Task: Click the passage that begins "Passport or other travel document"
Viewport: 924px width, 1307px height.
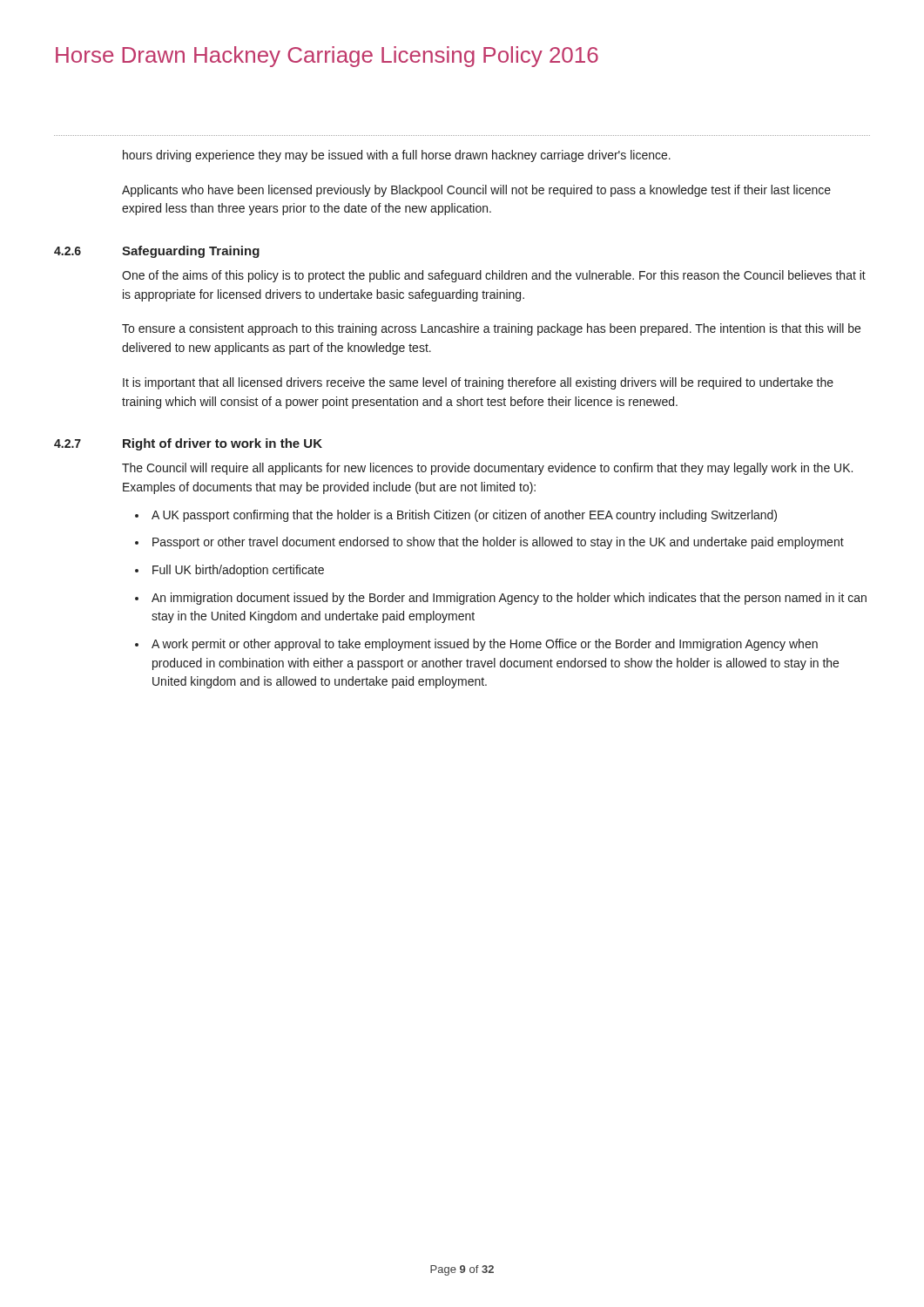Action: 498,542
